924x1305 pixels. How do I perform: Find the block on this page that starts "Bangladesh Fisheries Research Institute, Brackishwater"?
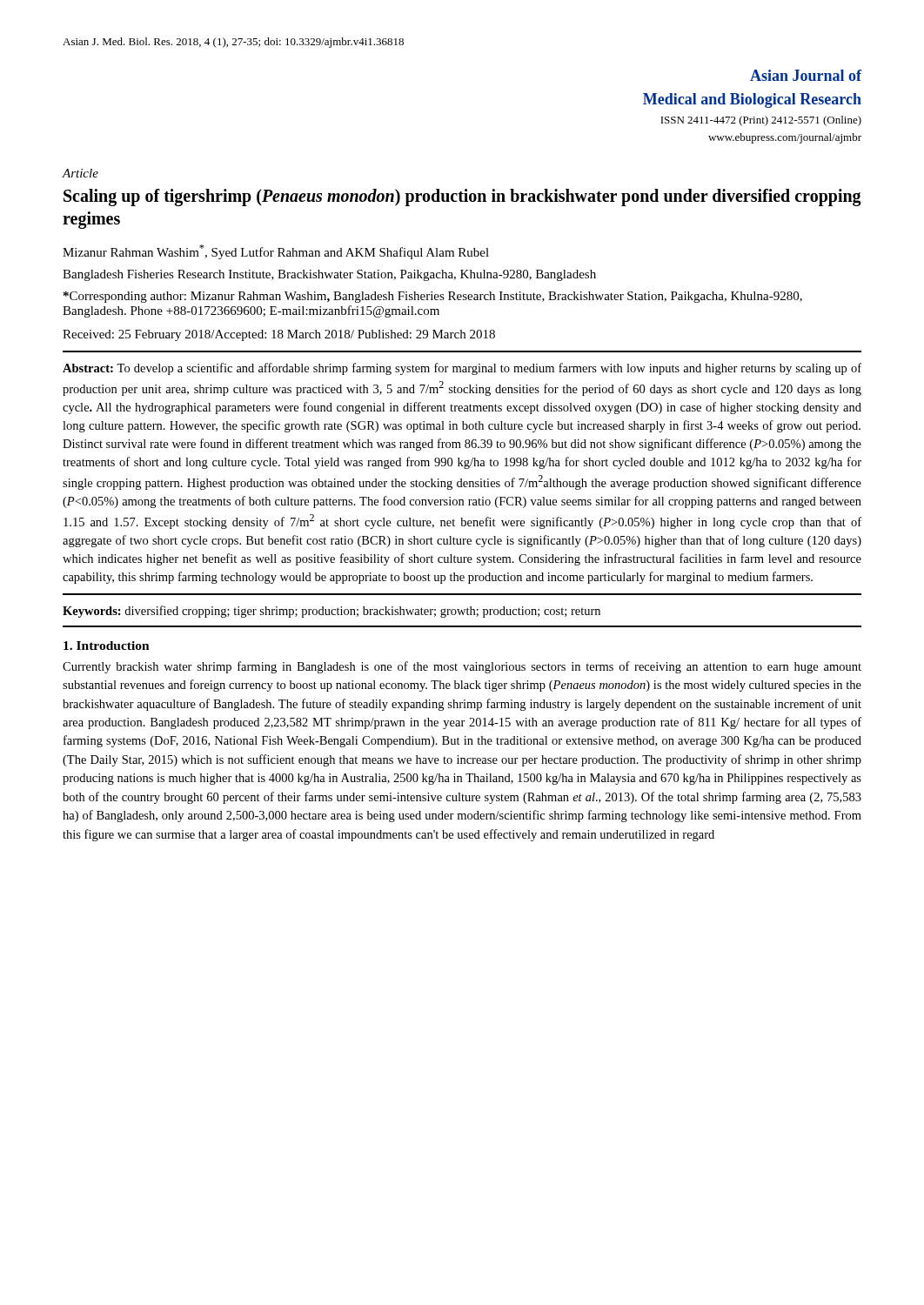coord(329,274)
